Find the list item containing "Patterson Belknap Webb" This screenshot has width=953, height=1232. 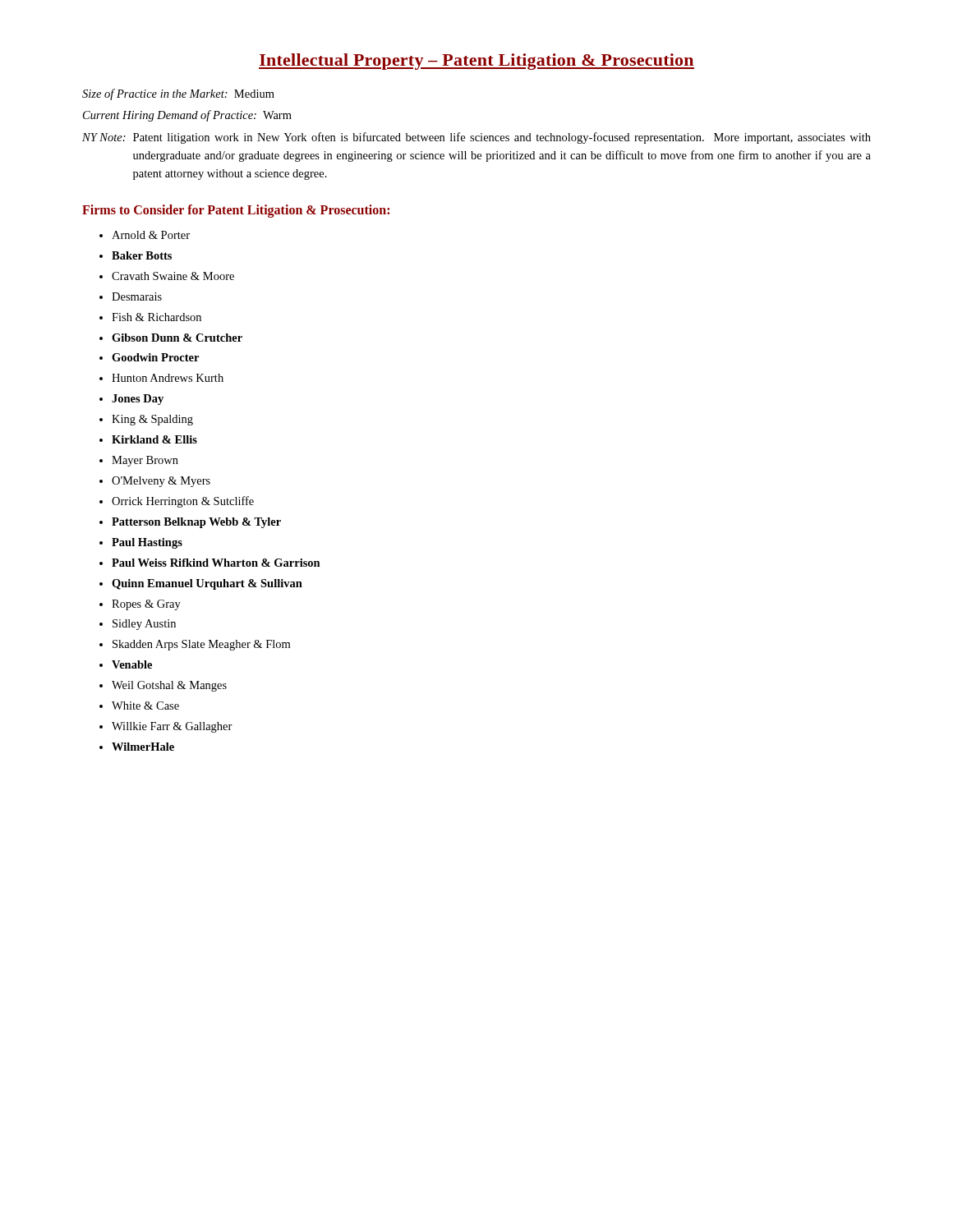pyautogui.click(x=196, y=521)
